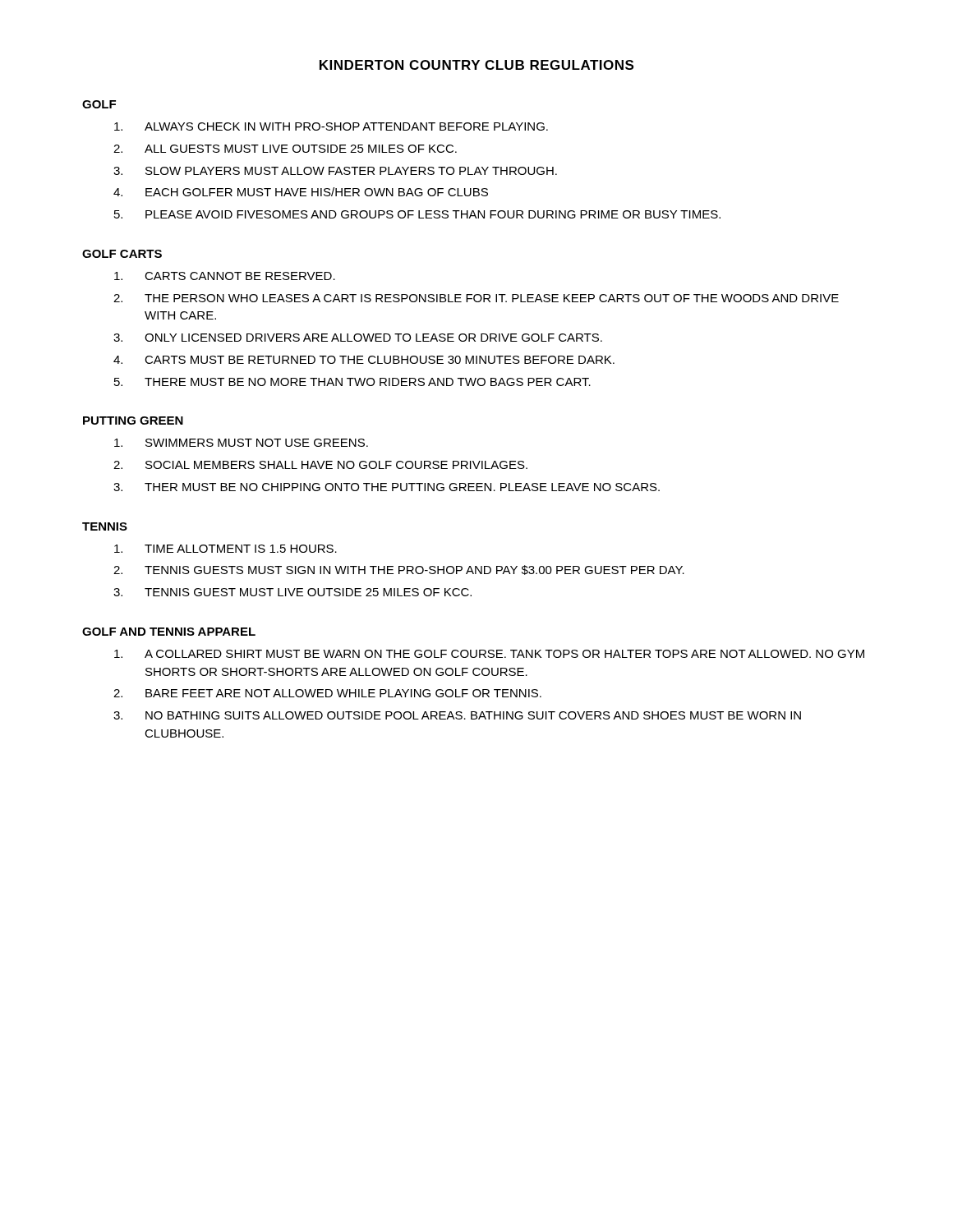
Task: Click the passage that begins "5. PLEASE AVOID FIVESOMES AND GROUPS"
Action: (476, 214)
